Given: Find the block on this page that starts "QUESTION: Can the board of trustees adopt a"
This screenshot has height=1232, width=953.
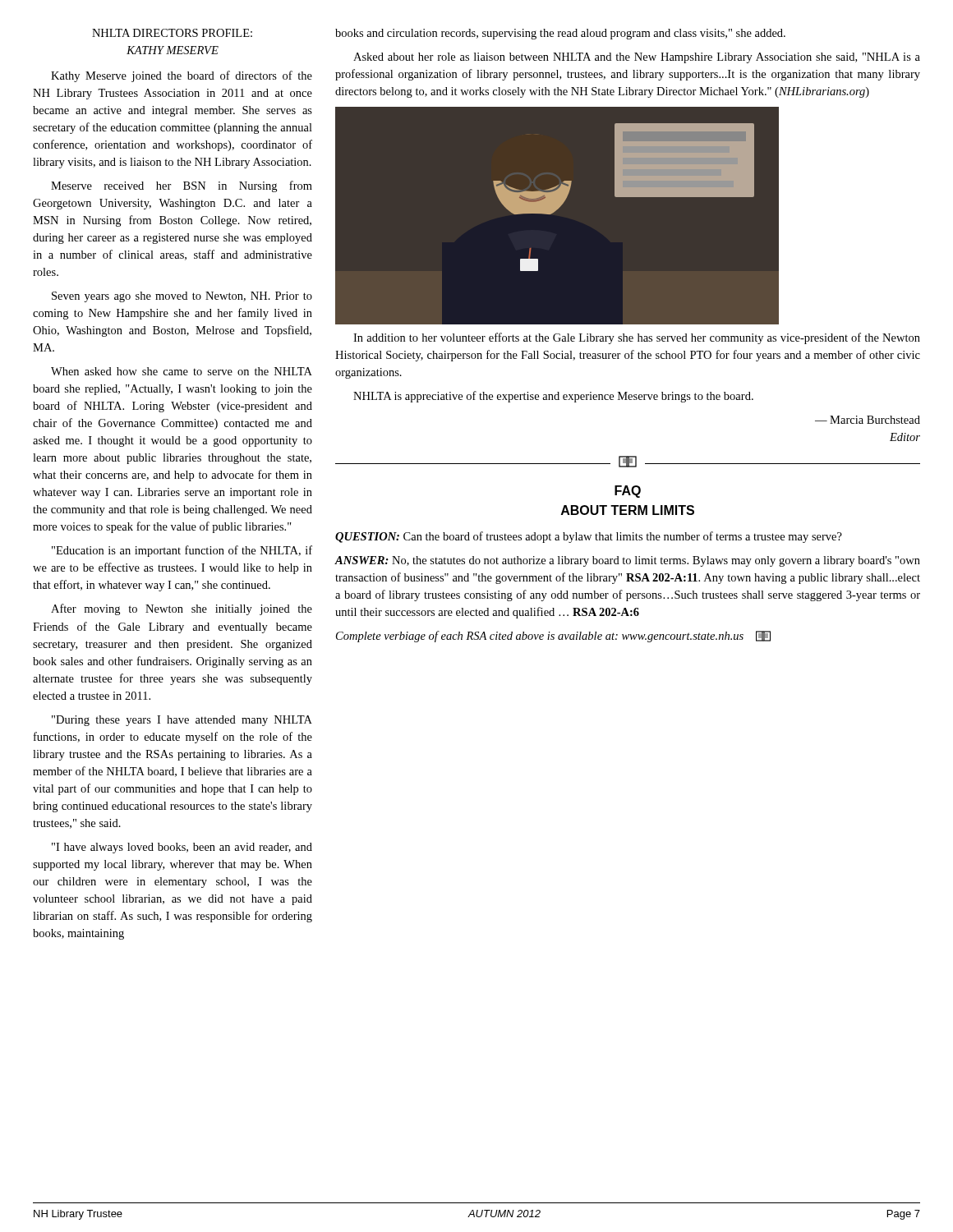Looking at the screenshot, I should 628,574.
